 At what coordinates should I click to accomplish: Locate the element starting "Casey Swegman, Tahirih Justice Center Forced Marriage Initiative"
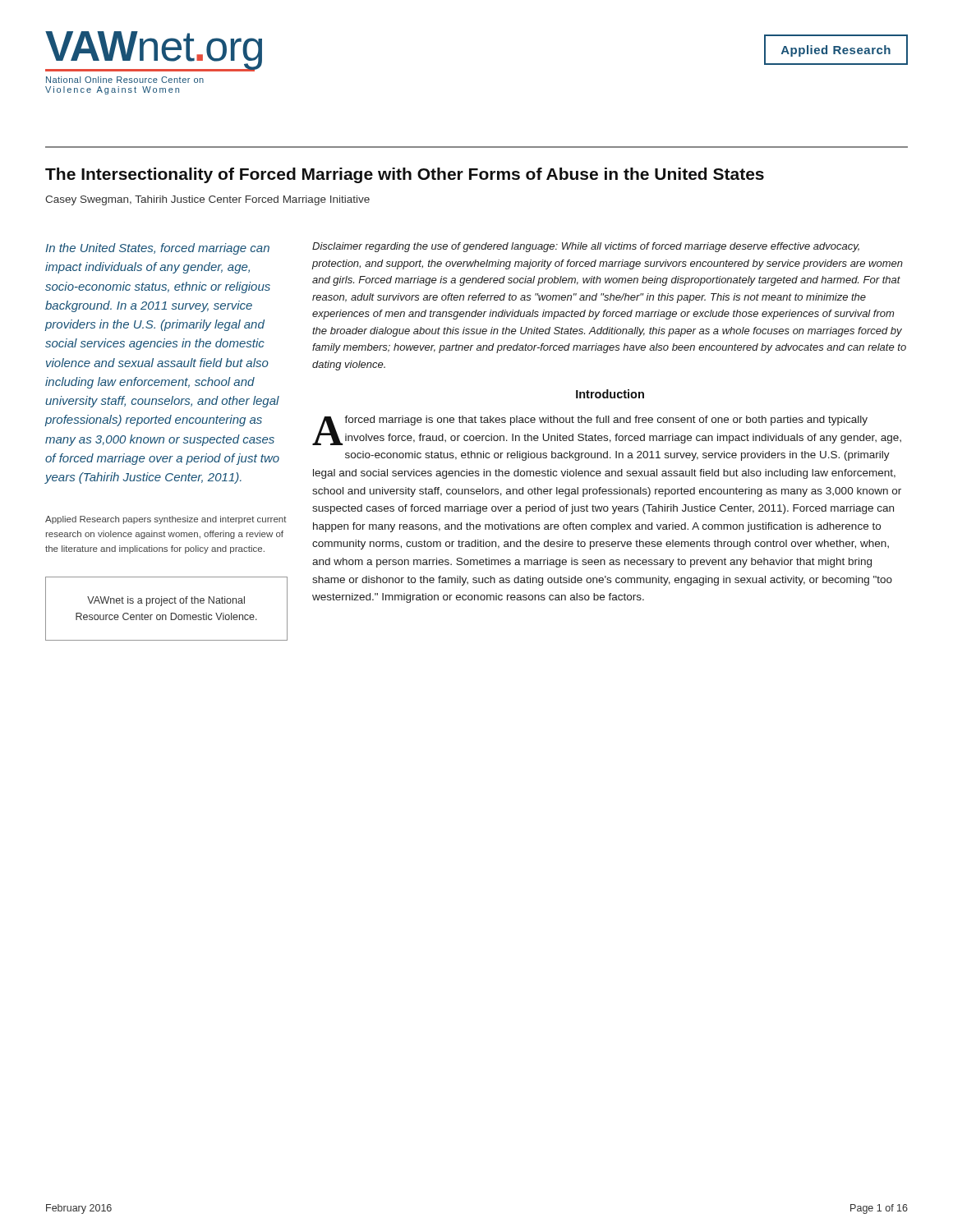(208, 199)
